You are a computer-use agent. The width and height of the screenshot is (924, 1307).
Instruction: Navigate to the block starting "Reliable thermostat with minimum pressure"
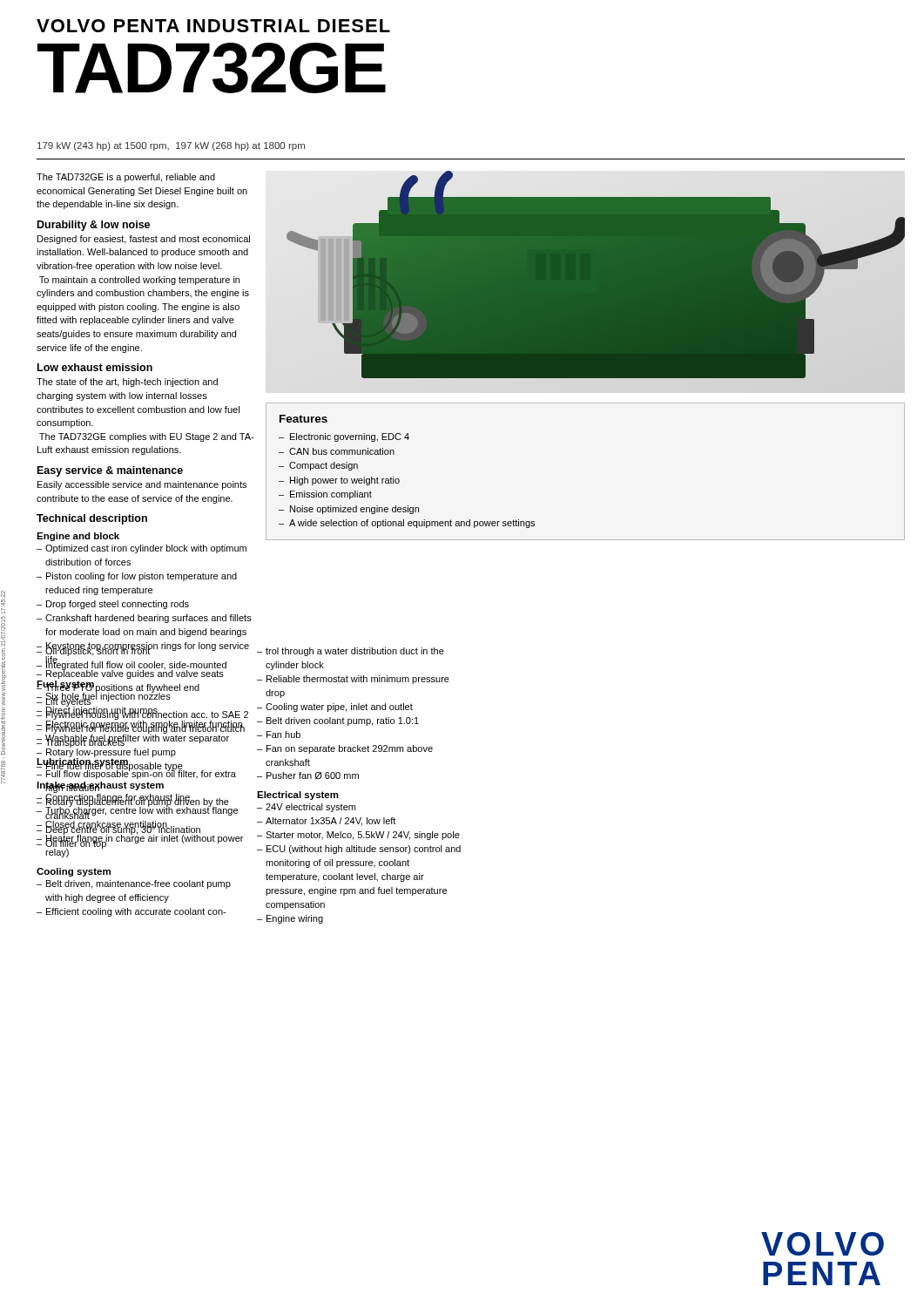click(357, 686)
